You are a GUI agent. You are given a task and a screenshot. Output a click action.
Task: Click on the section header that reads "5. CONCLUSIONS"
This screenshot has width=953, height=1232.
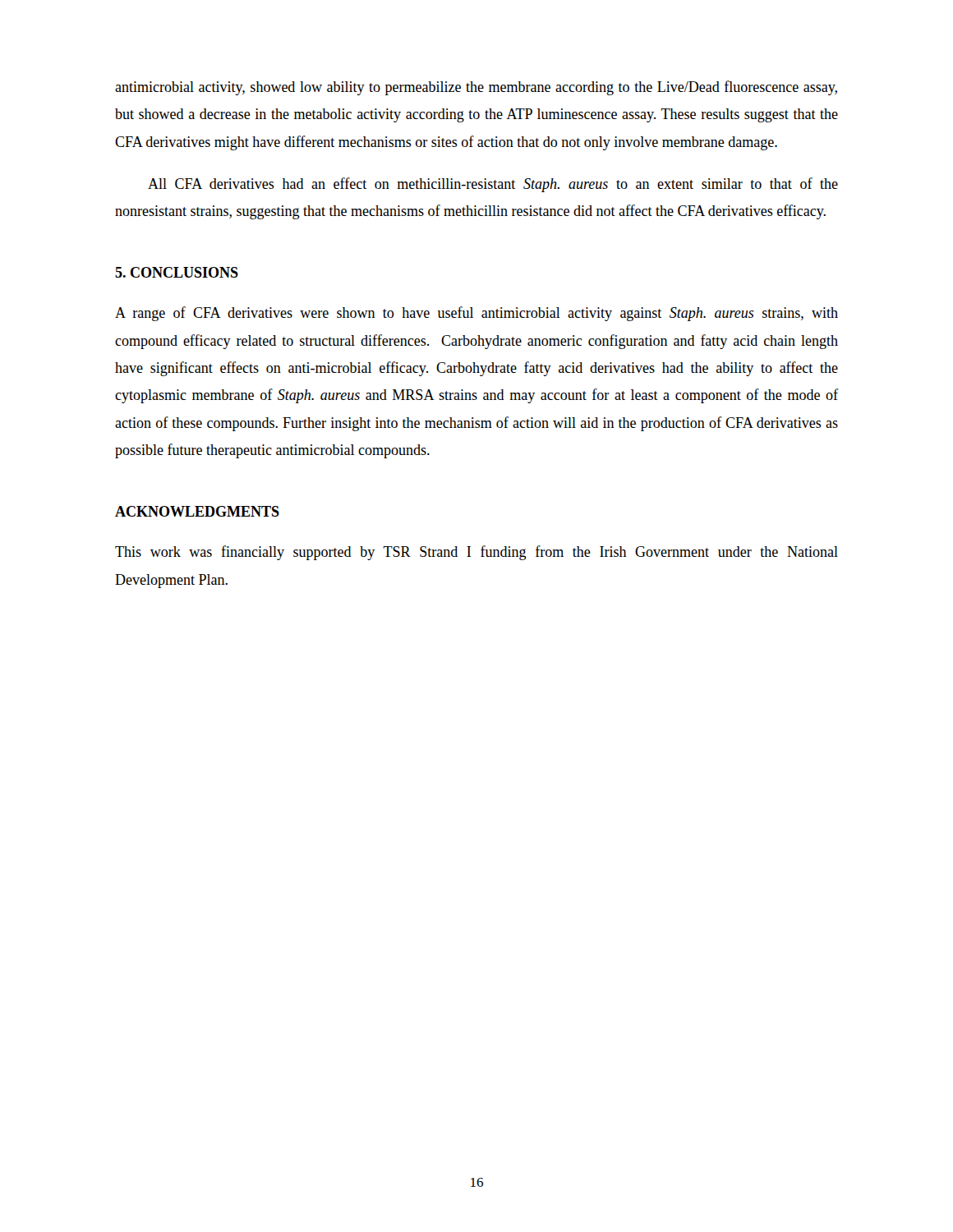177,273
